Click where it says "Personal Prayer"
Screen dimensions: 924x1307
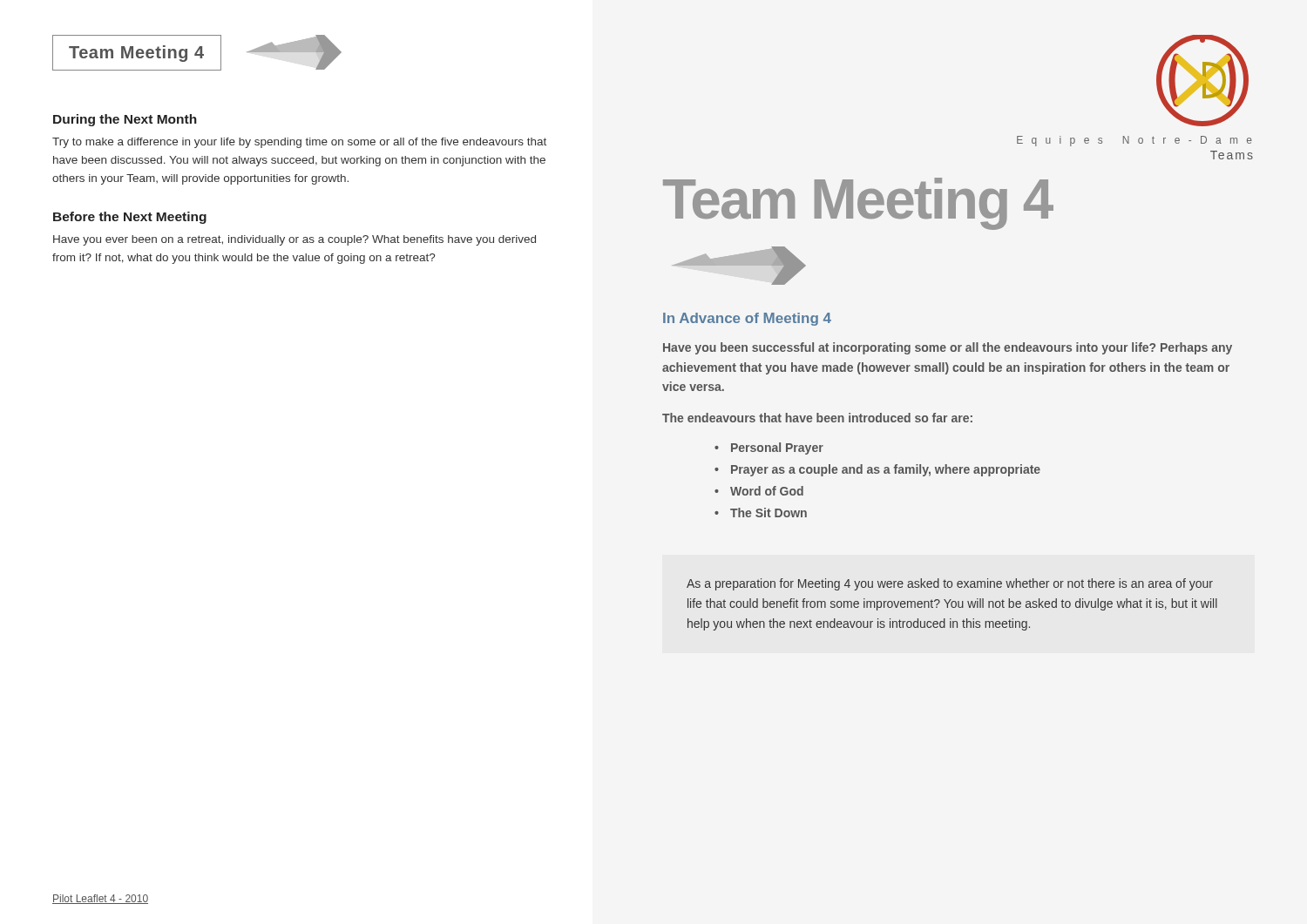point(777,447)
